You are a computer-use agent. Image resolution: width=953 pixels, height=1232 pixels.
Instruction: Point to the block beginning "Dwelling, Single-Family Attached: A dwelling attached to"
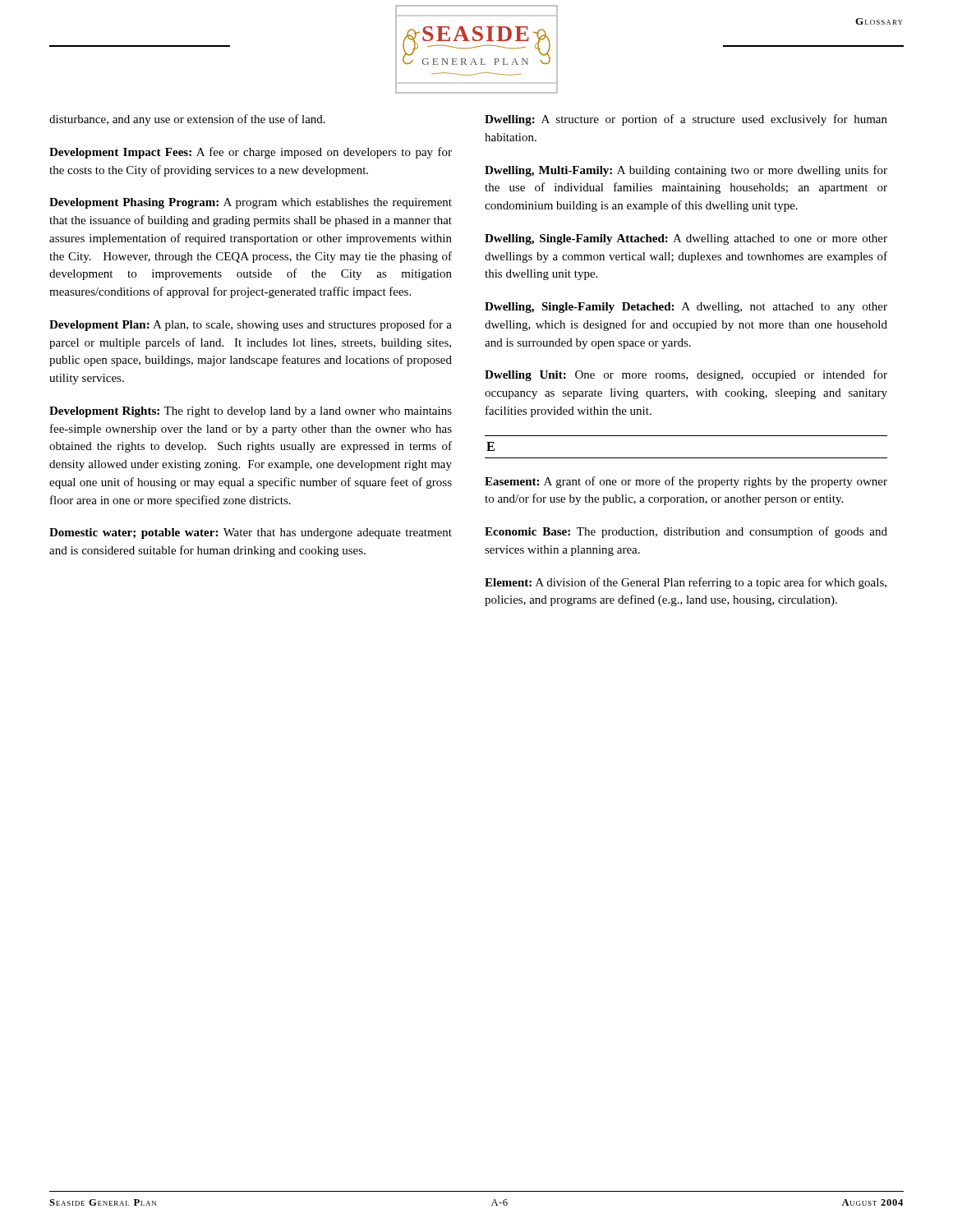pos(686,256)
